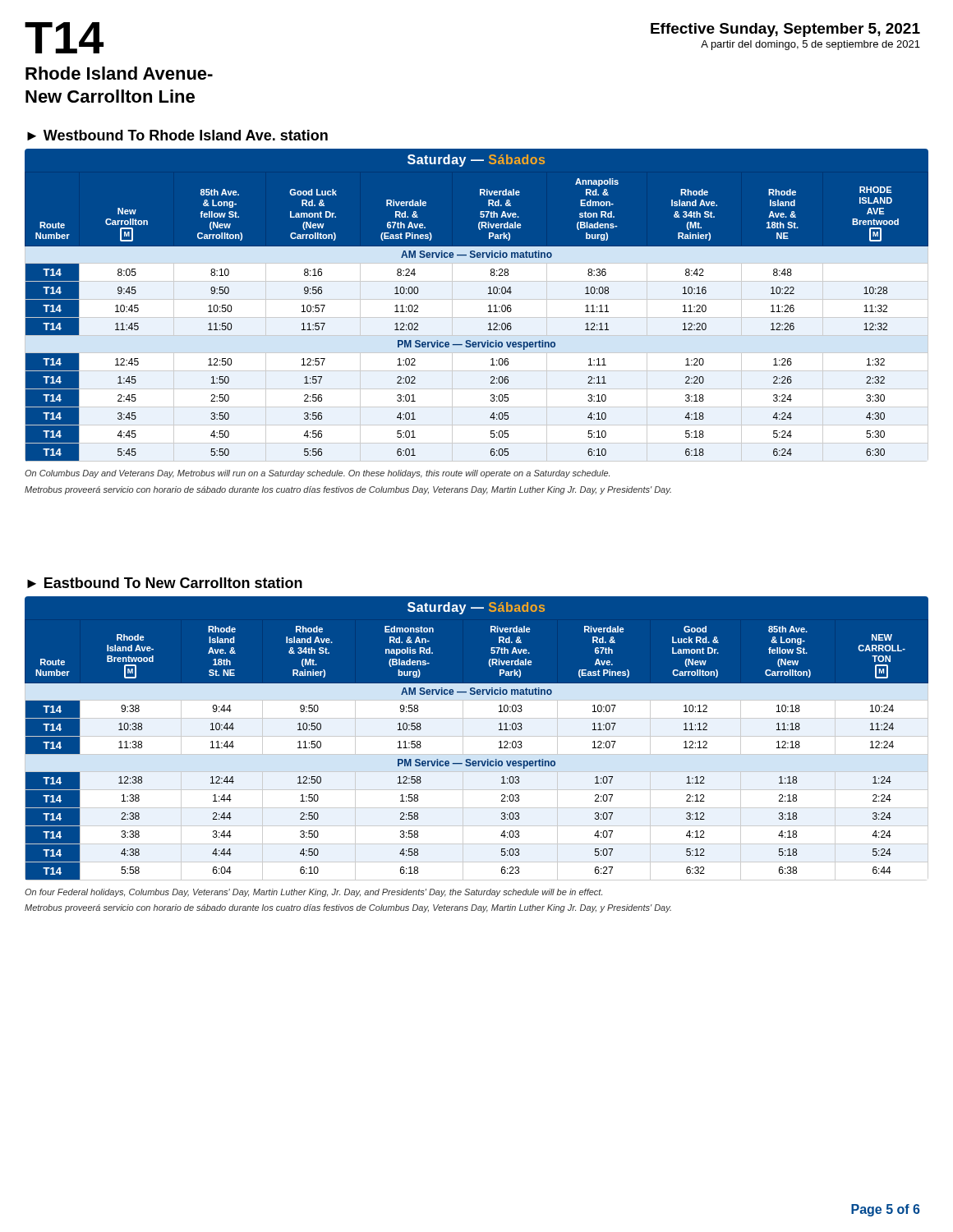Click the section header that begins "► Westbound To Rhode"

click(177, 136)
